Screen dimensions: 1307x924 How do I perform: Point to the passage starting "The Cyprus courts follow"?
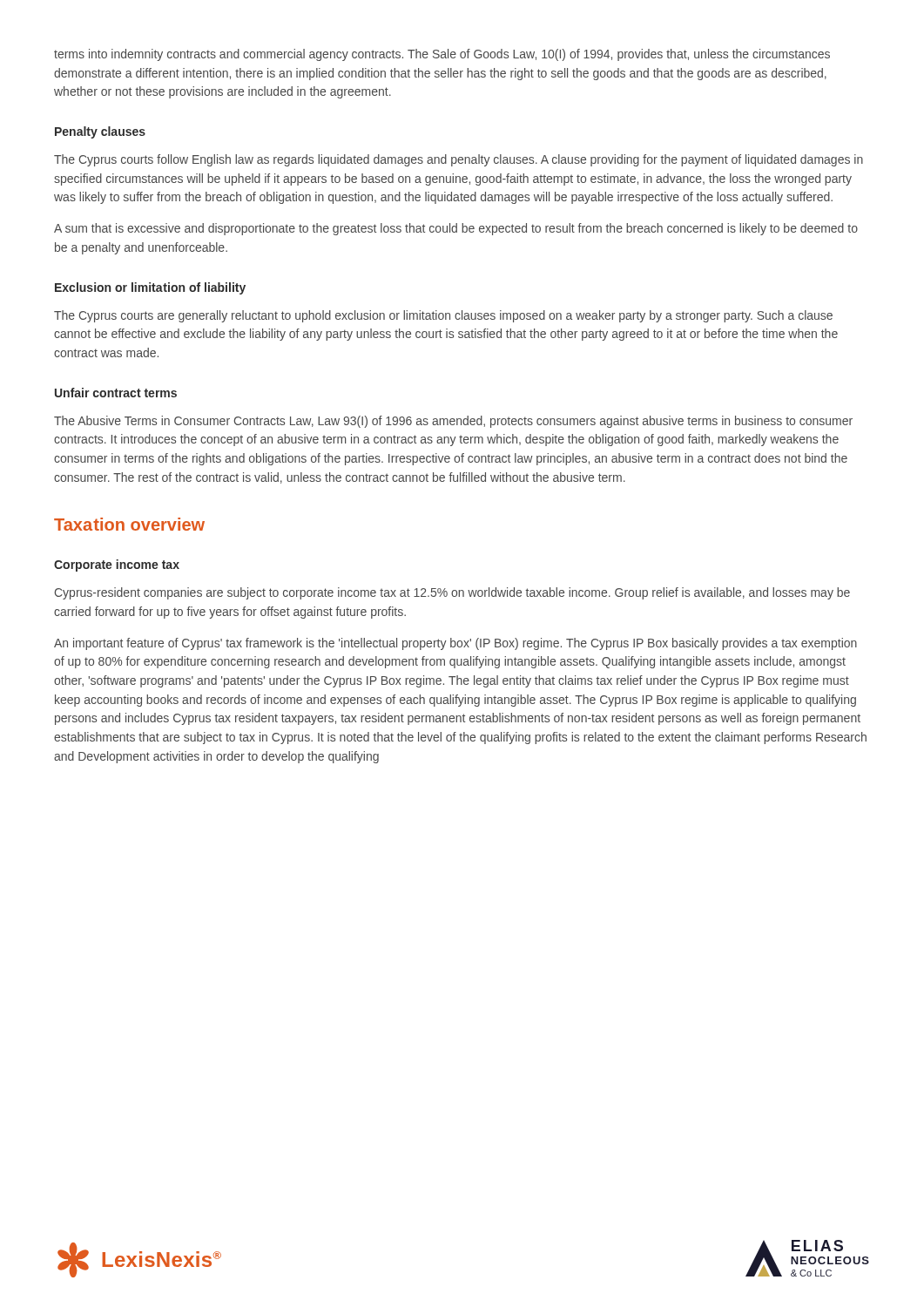(462, 179)
